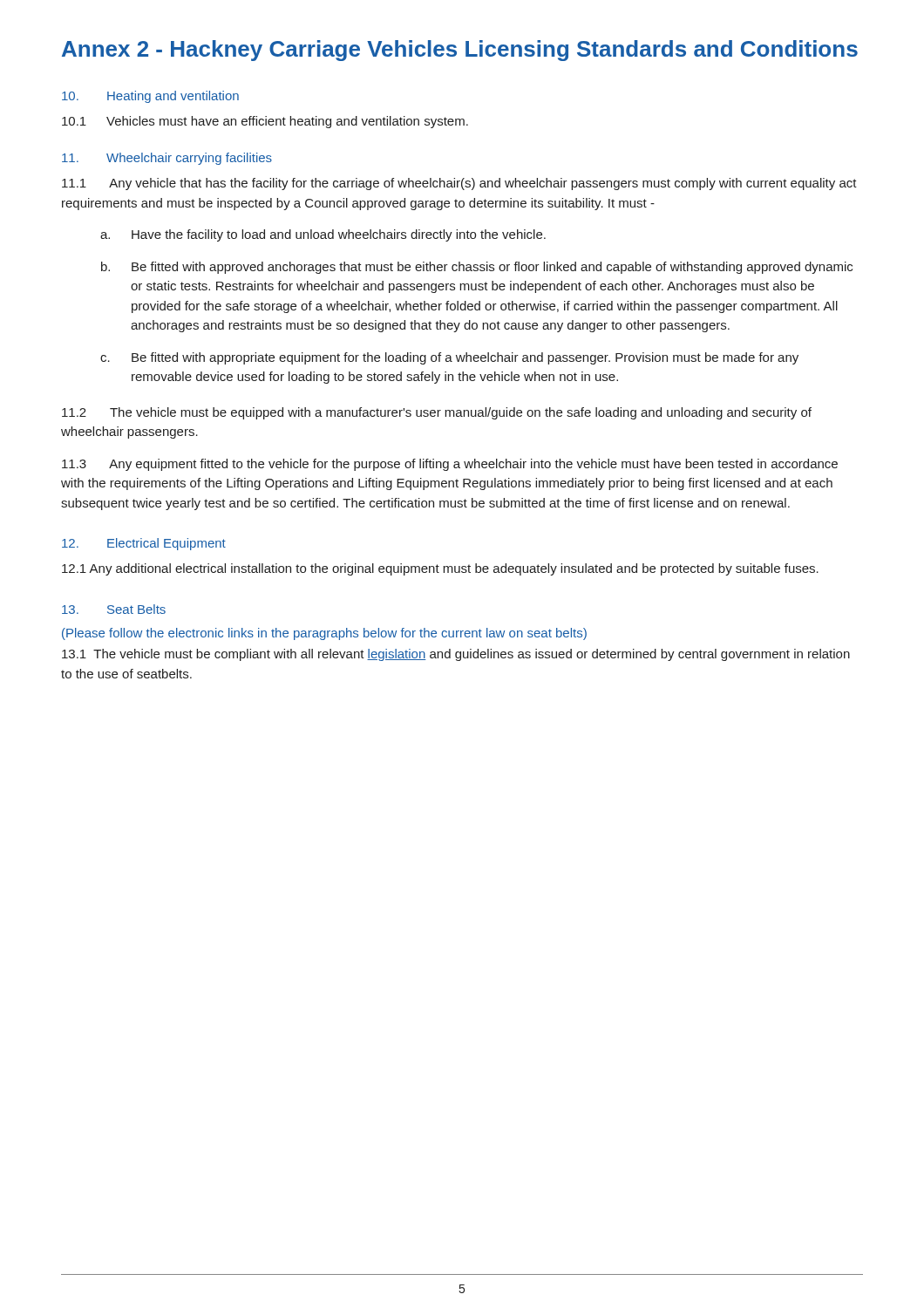This screenshot has height=1308, width=924.
Task: Navigate to the region starting "13. Seat Belts"
Action: click(x=113, y=609)
